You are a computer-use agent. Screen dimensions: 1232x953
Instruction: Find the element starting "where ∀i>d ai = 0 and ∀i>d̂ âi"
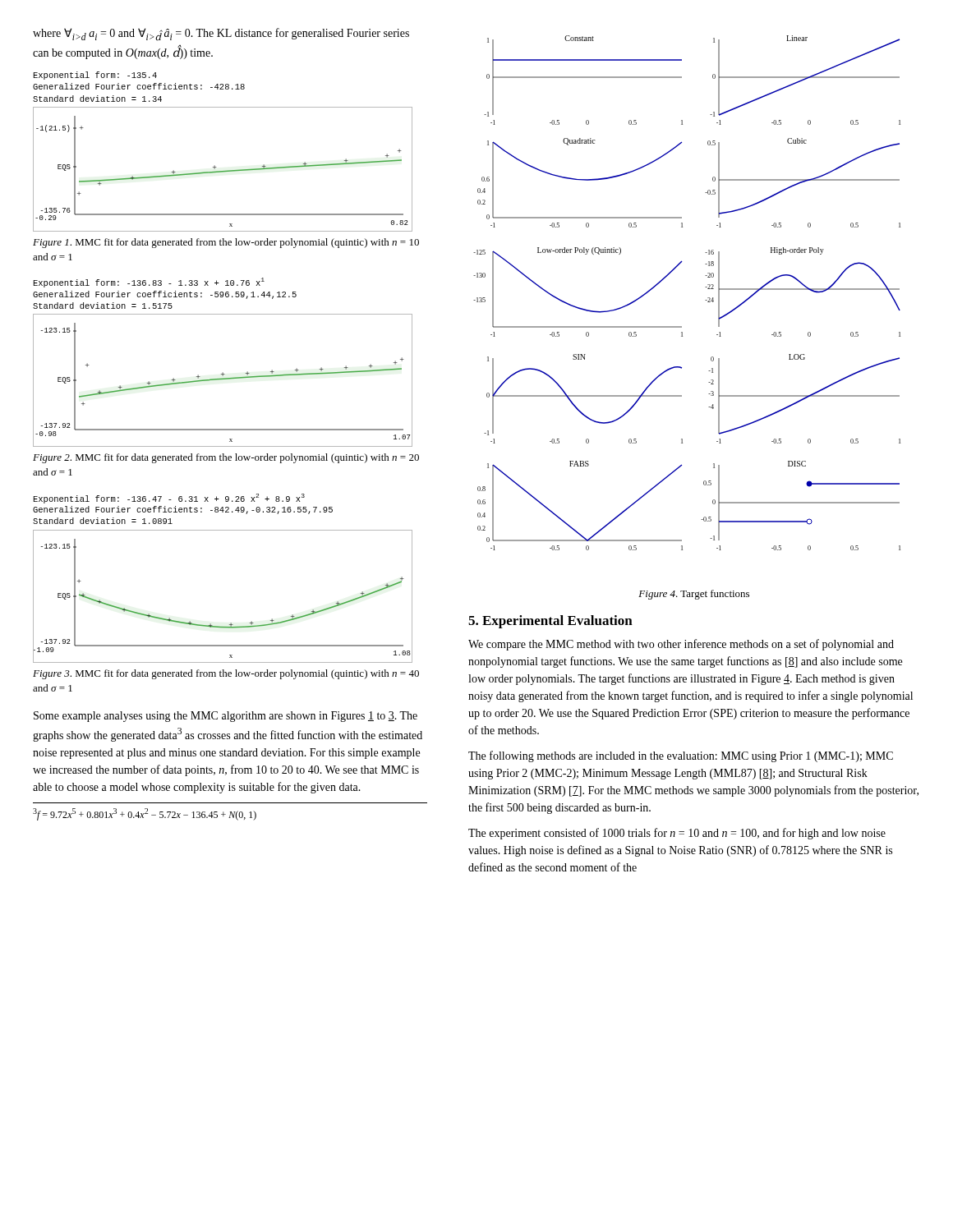[221, 43]
